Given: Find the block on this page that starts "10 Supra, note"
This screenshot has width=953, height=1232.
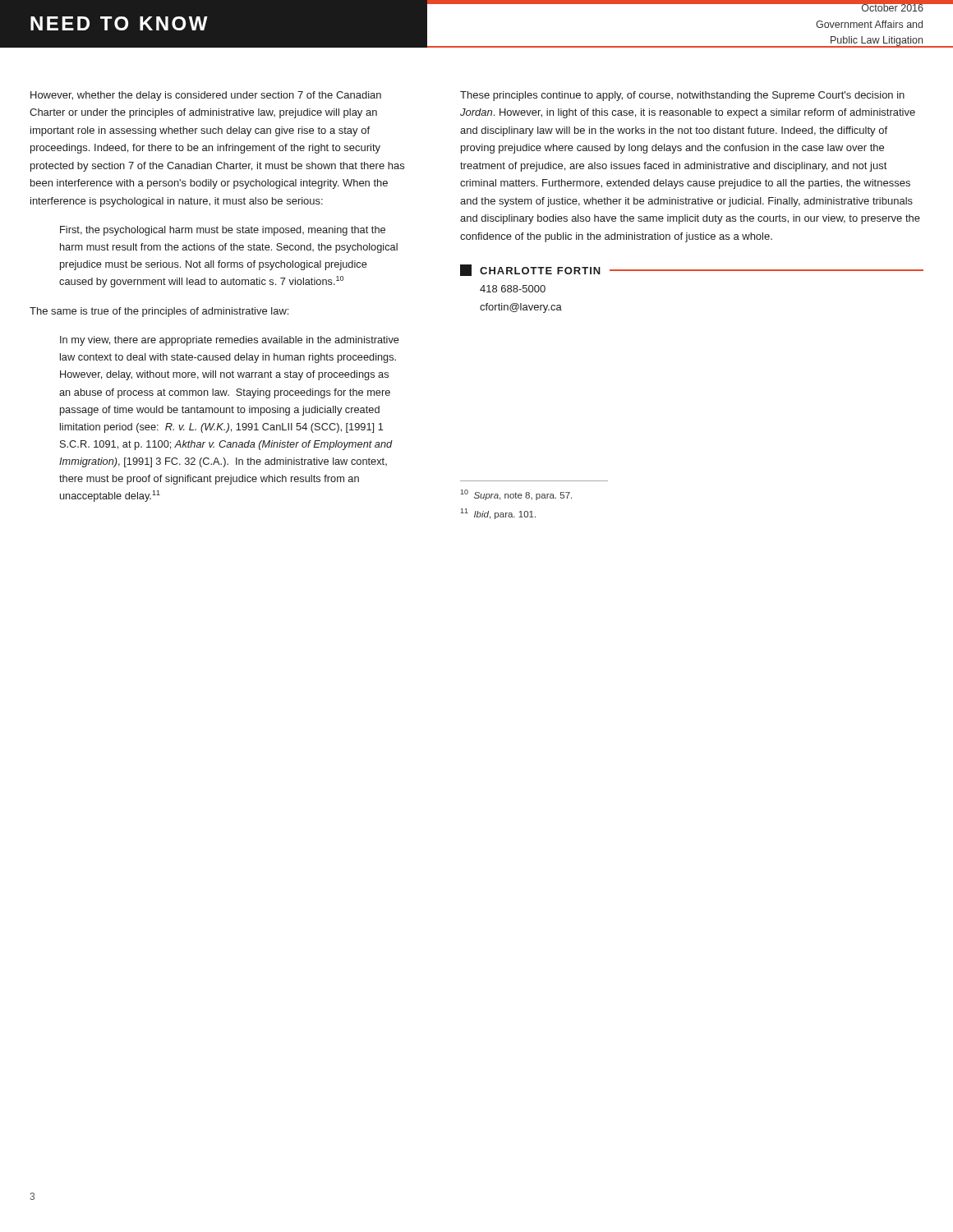Looking at the screenshot, I should click(516, 494).
